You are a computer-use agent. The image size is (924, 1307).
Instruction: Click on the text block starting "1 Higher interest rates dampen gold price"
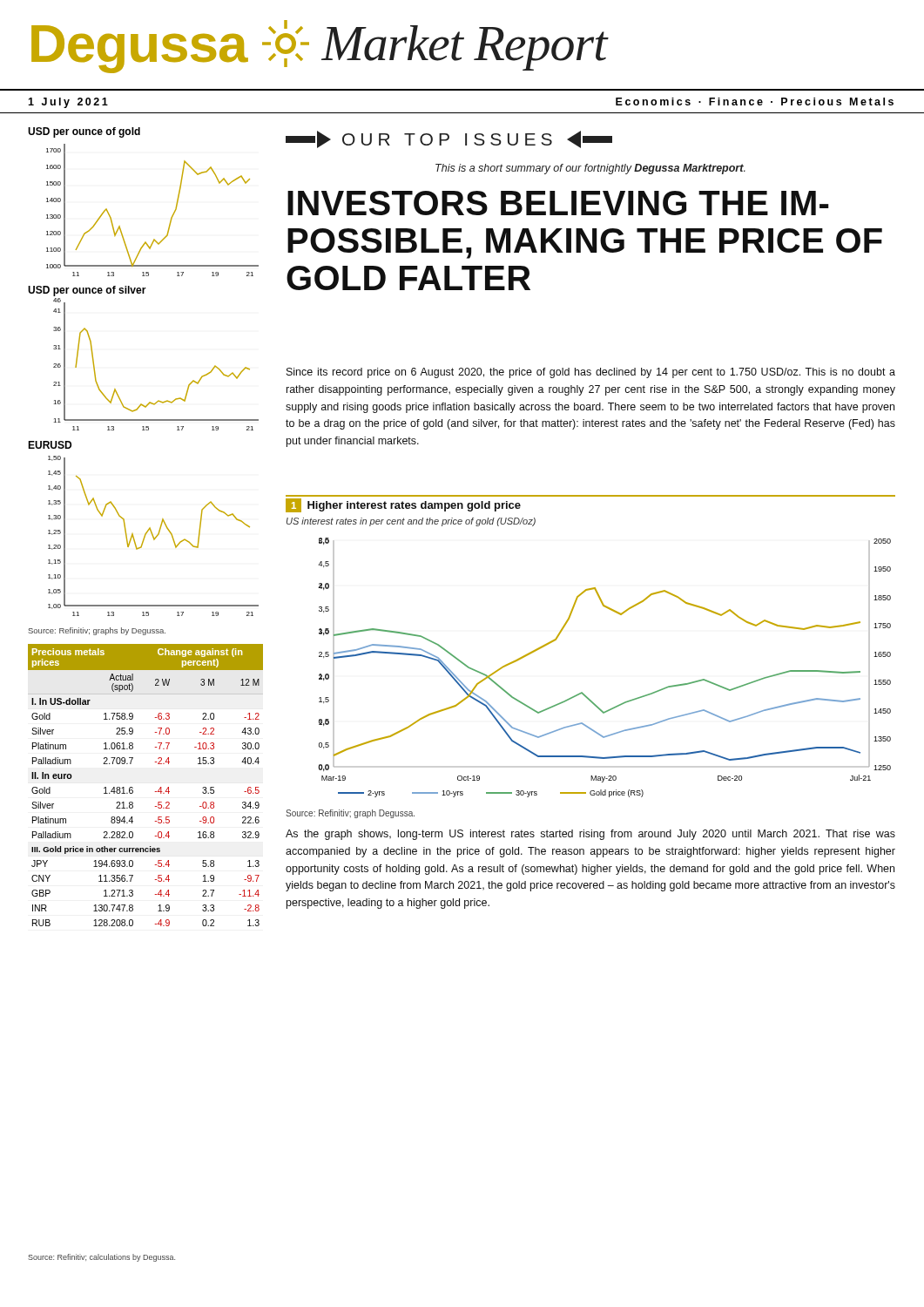(403, 505)
